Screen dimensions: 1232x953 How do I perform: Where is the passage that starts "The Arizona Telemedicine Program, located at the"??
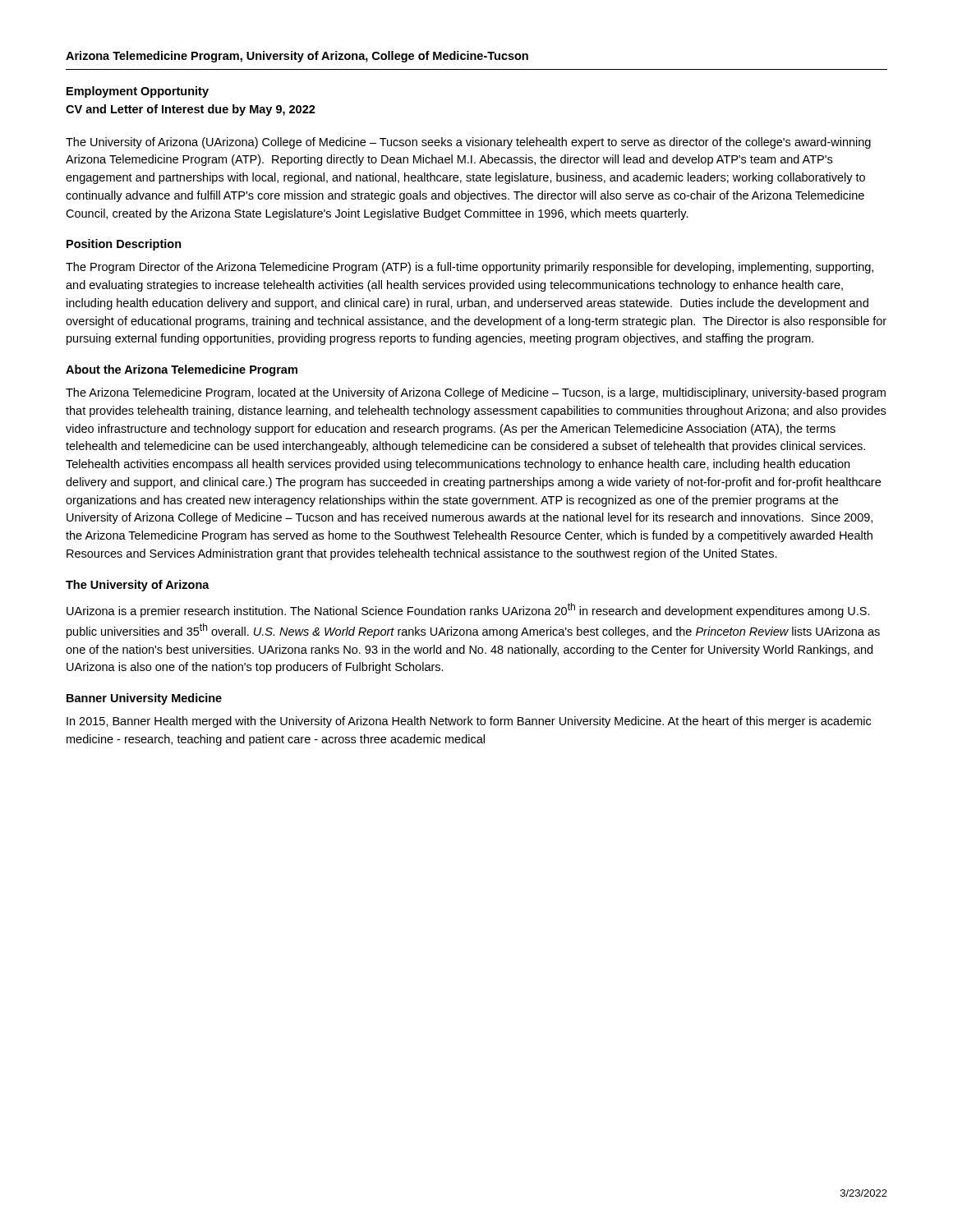pyautogui.click(x=476, y=474)
